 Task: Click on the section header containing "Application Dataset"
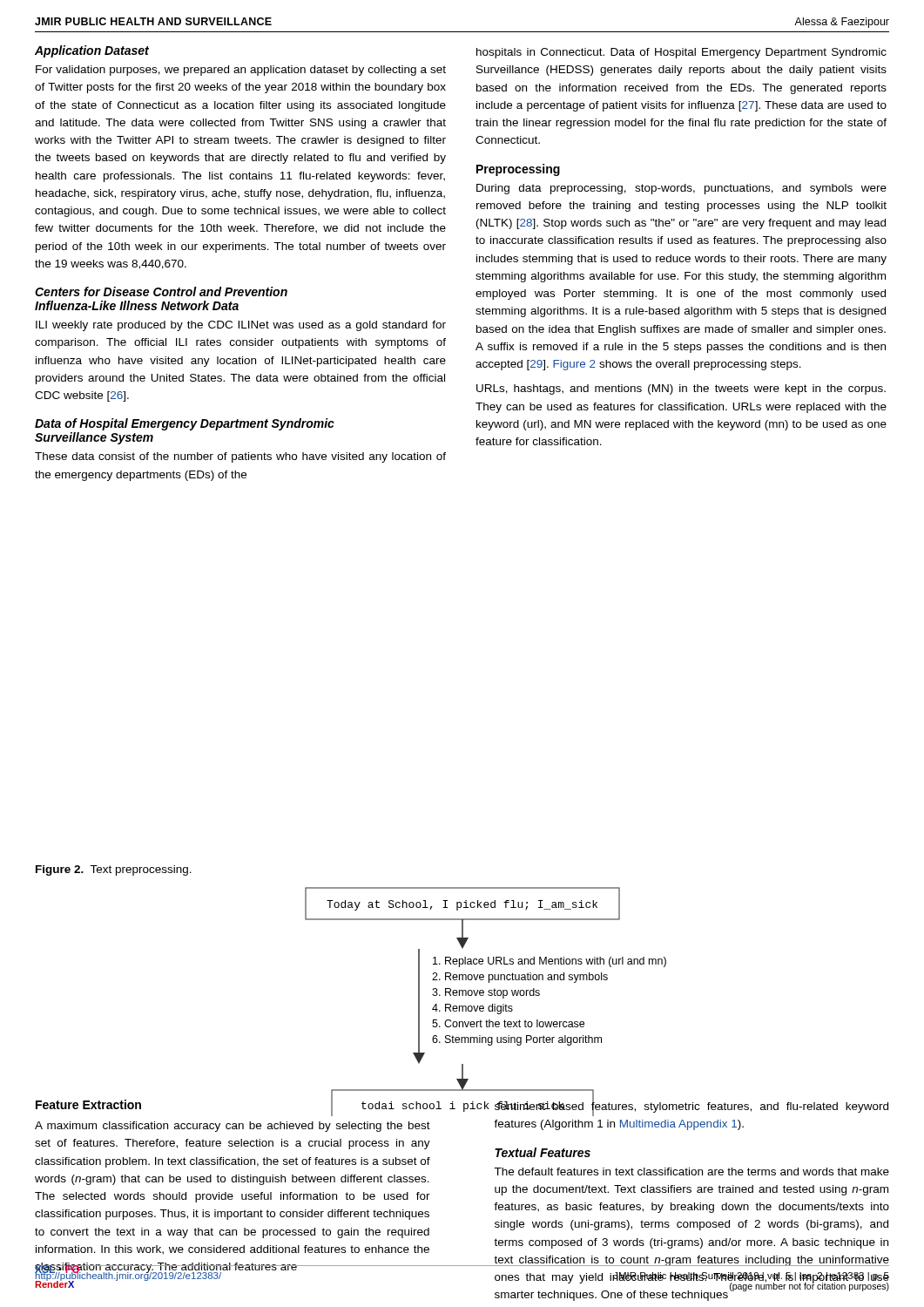(x=92, y=51)
